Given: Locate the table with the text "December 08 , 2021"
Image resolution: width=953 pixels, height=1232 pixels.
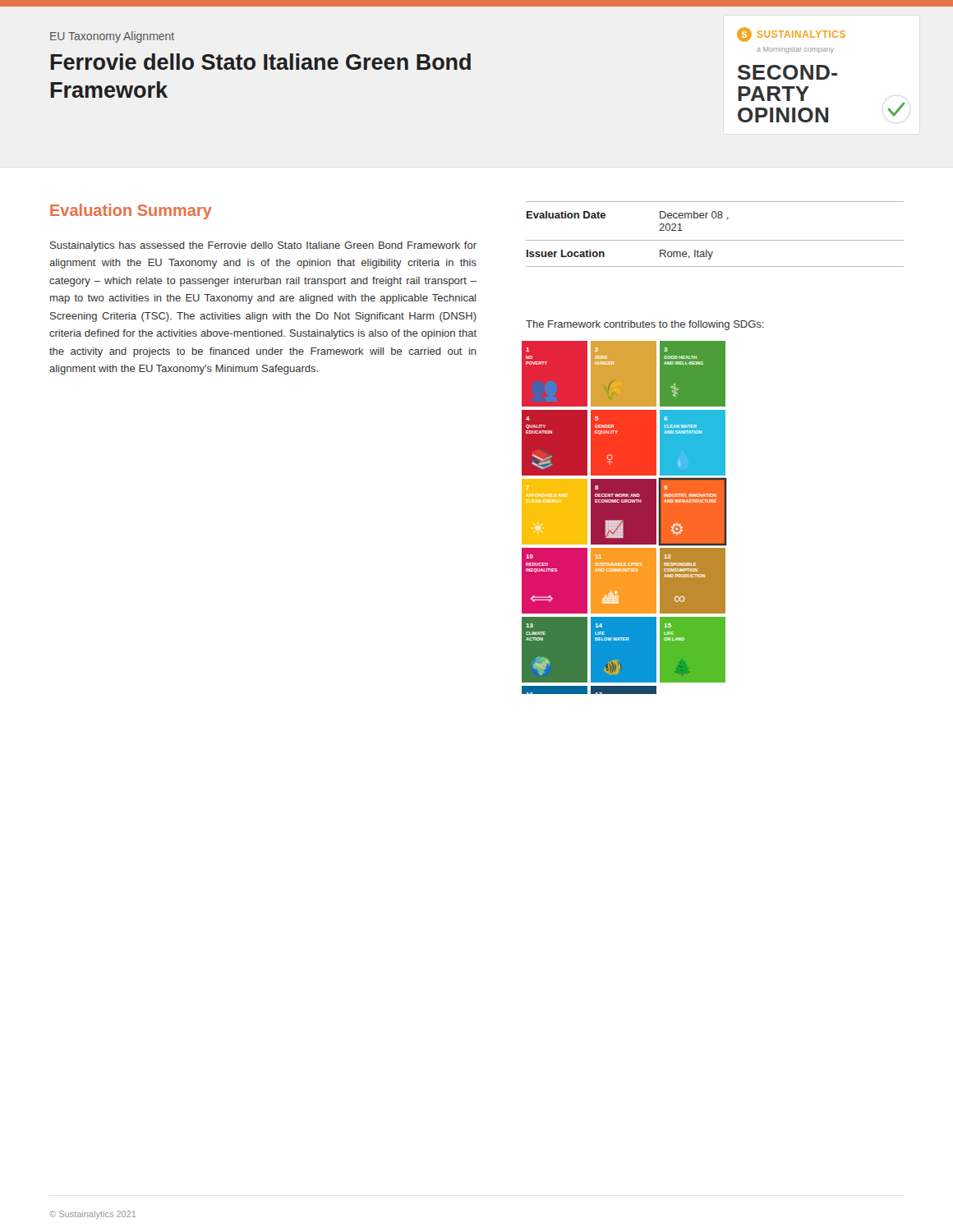Looking at the screenshot, I should click(x=715, y=234).
